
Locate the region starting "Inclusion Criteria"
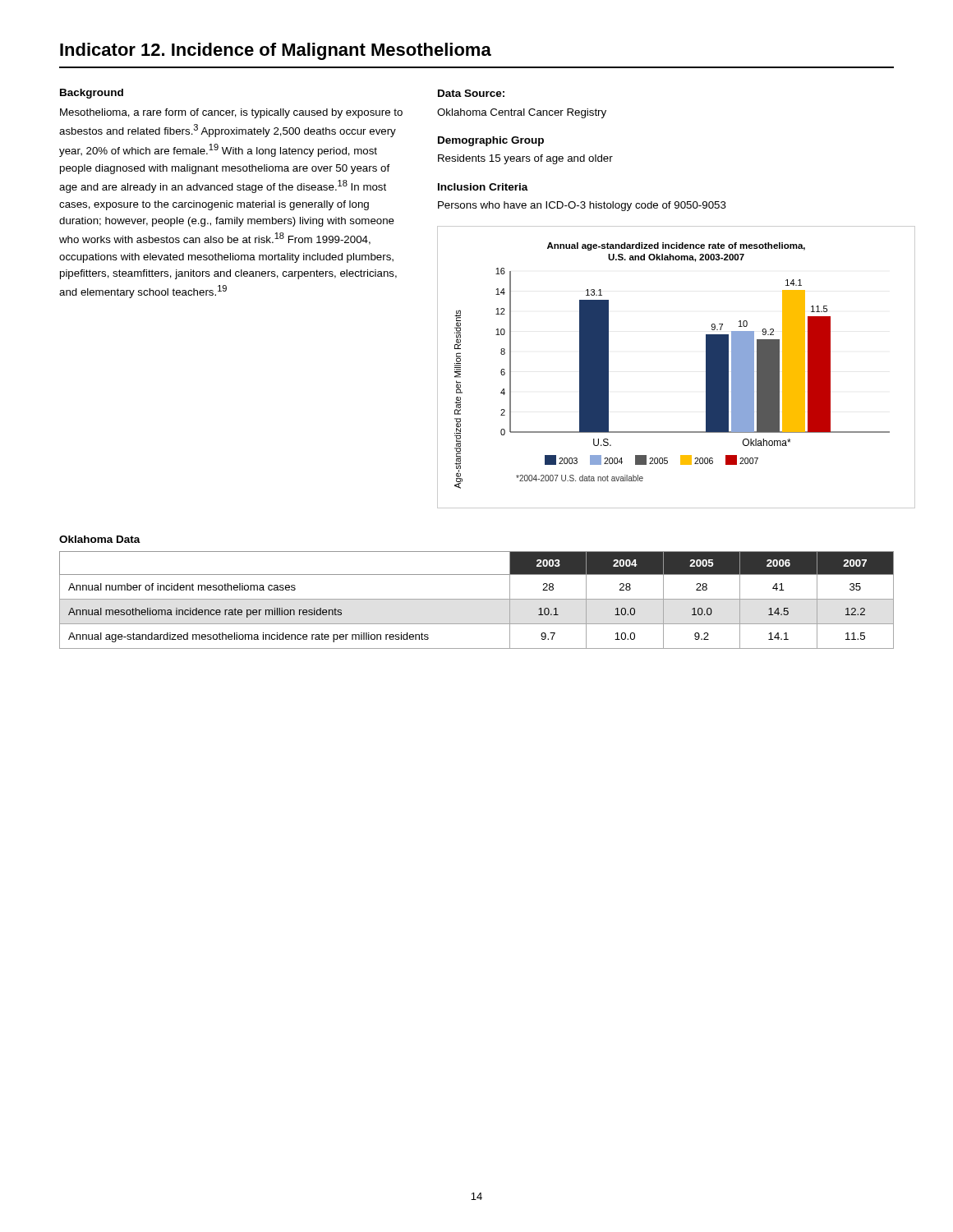click(x=482, y=187)
